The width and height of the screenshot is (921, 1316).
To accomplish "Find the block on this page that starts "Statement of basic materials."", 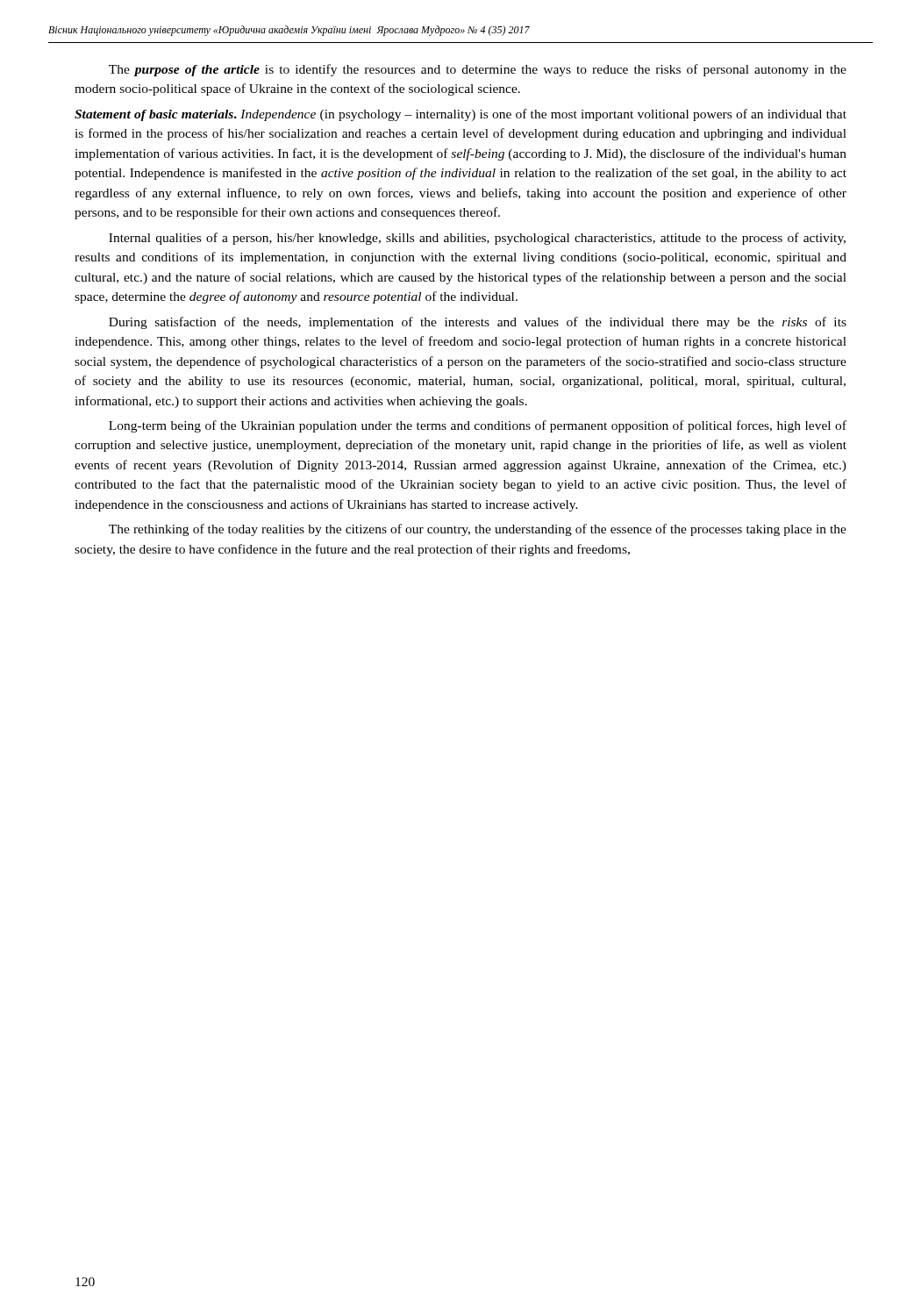I will pos(460,163).
